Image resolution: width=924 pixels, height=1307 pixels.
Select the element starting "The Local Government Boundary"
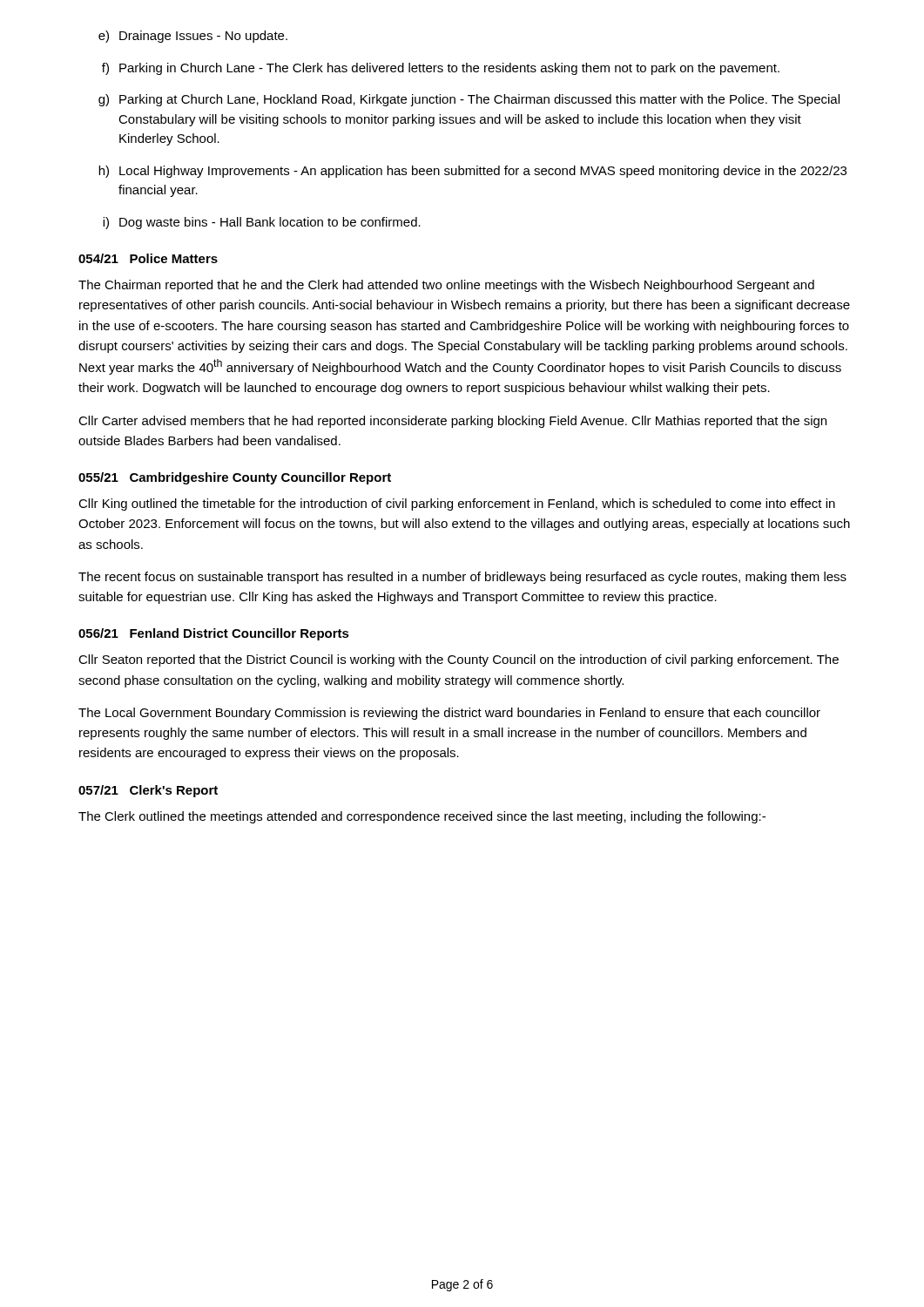449,732
